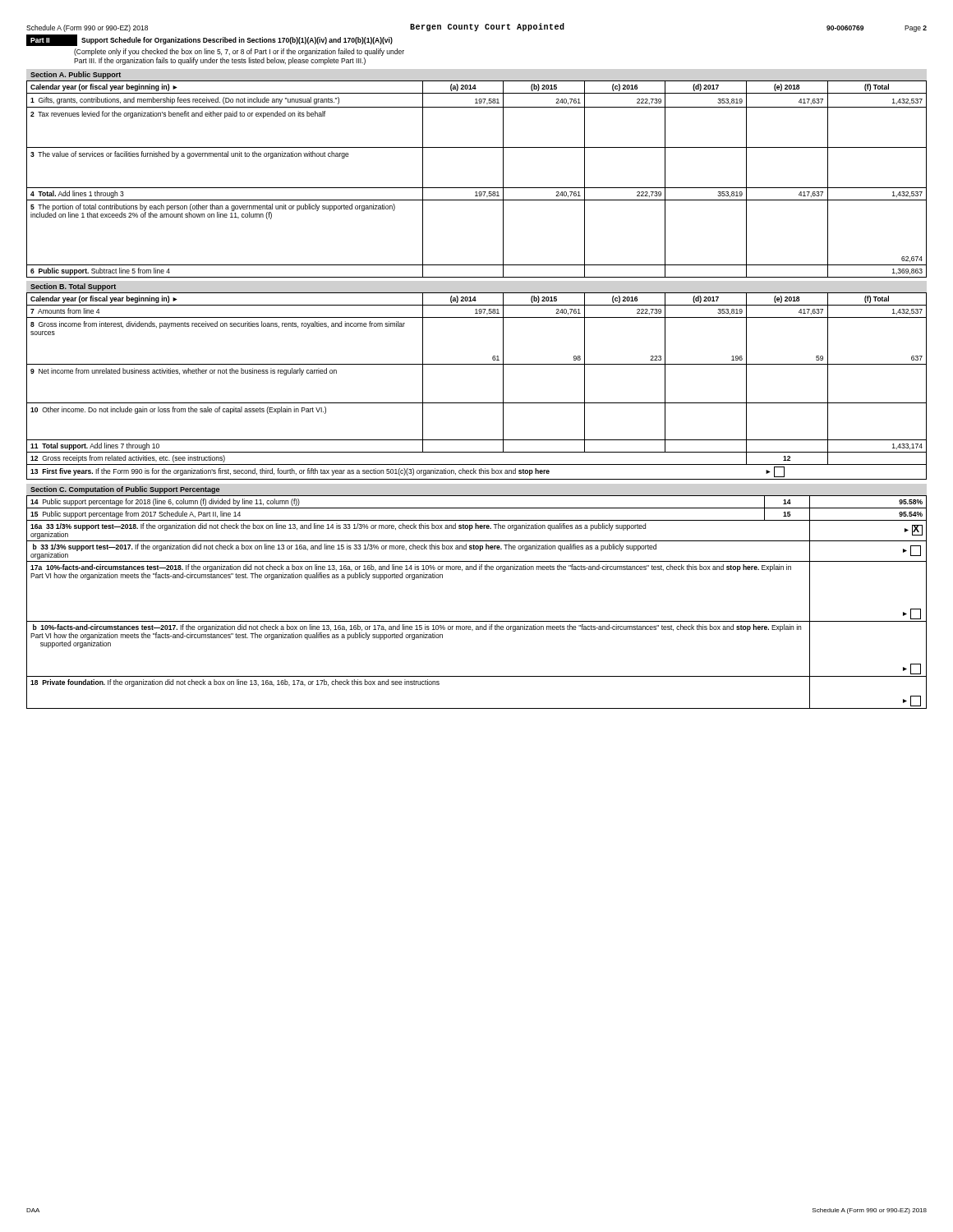Find the table that mentions "16a 33 1/3% support"
This screenshot has width=953, height=1232.
pyautogui.click(x=476, y=602)
